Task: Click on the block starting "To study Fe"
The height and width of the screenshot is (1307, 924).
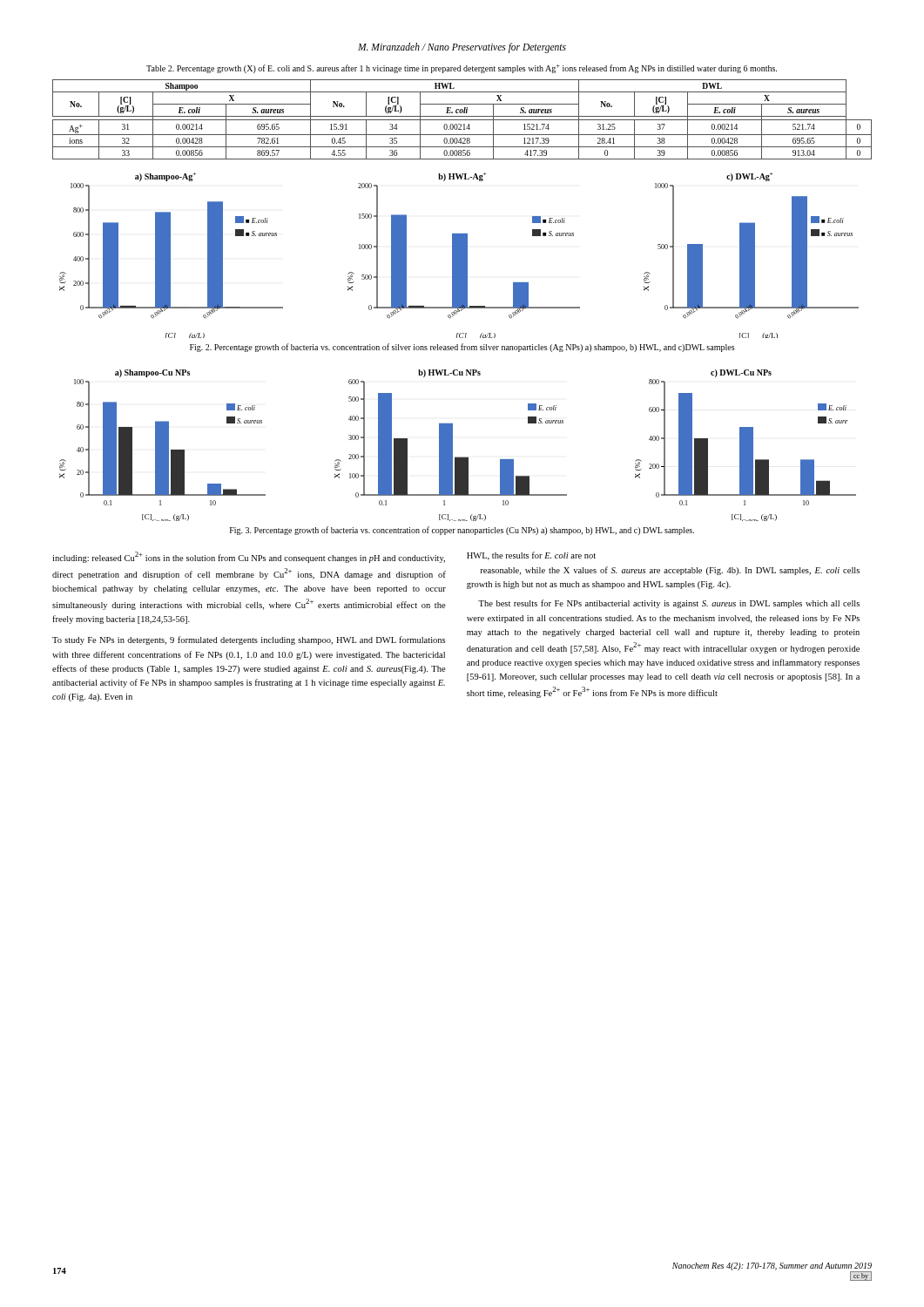Action: [249, 669]
